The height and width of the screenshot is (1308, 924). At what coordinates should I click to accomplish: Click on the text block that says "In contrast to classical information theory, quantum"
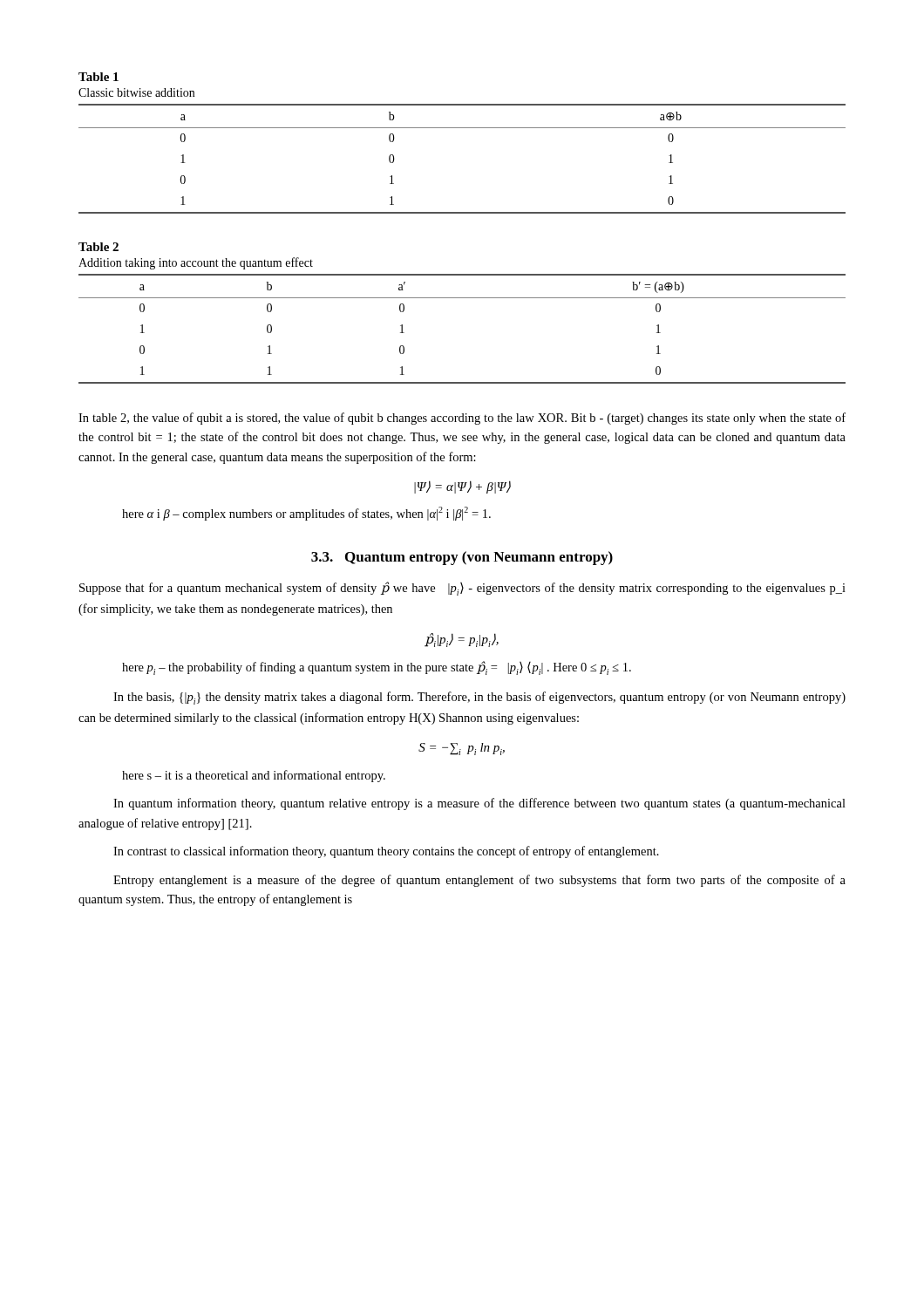coord(386,851)
